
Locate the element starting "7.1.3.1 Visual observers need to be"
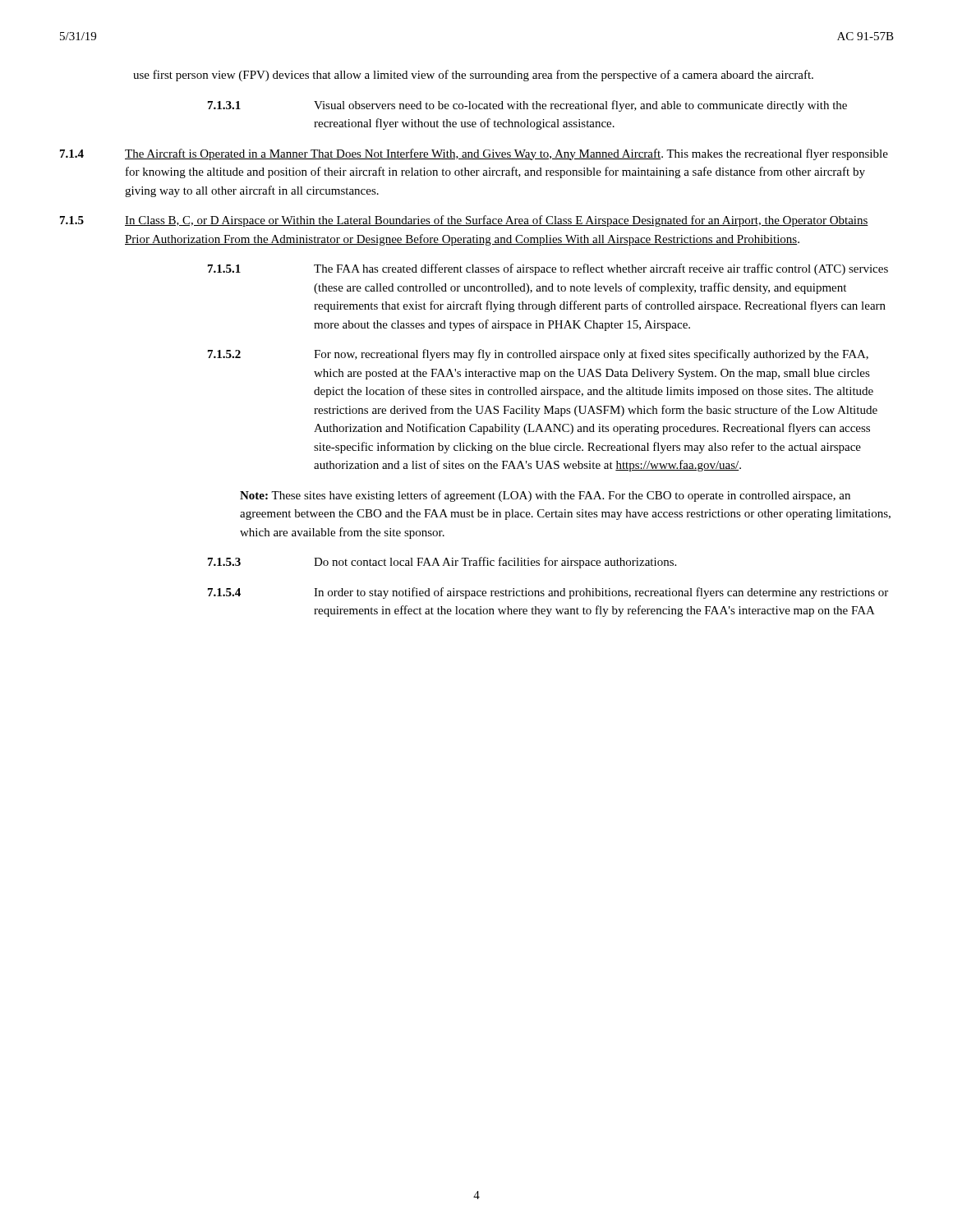(x=476, y=114)
